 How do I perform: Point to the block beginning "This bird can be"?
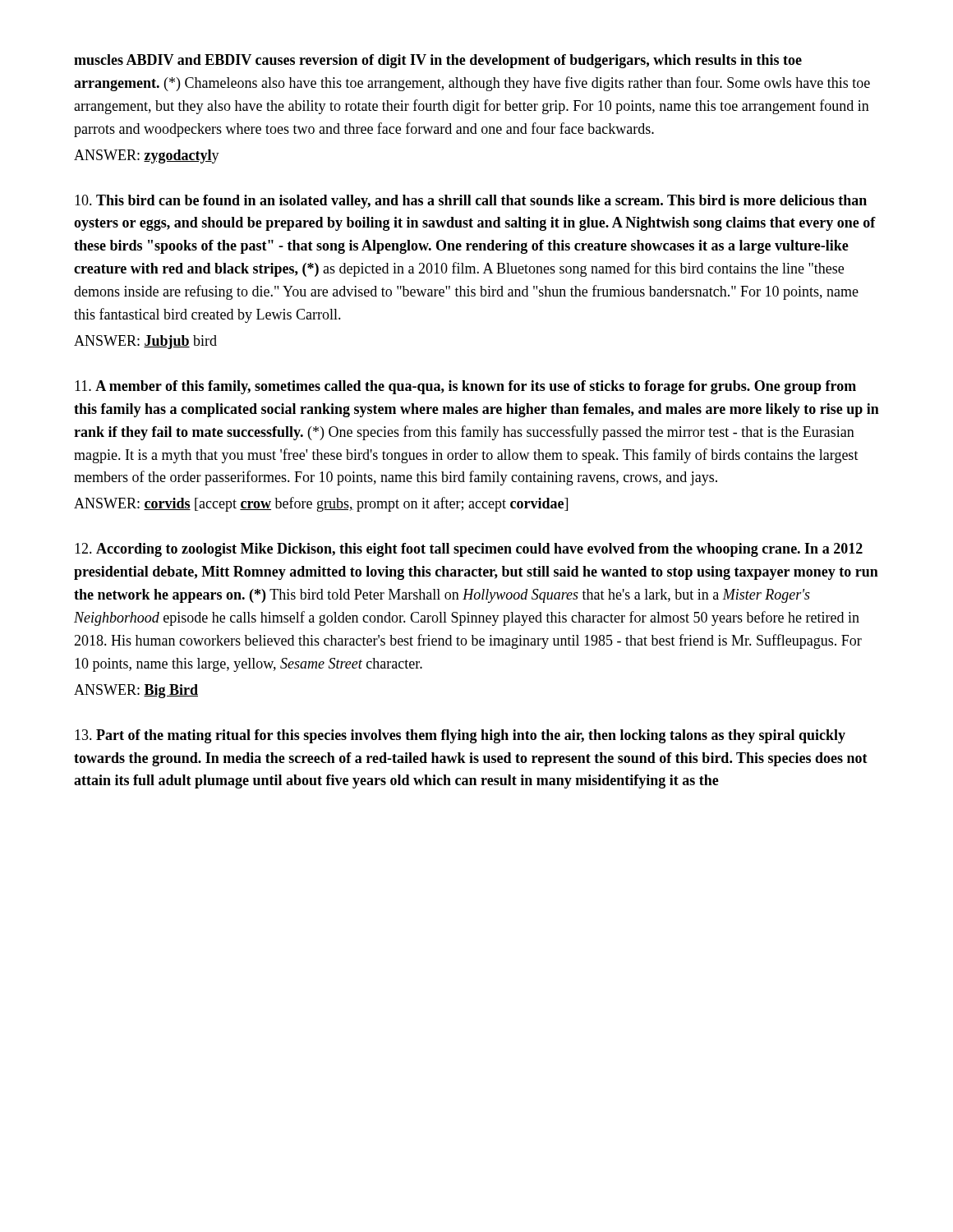pos(476,271)
